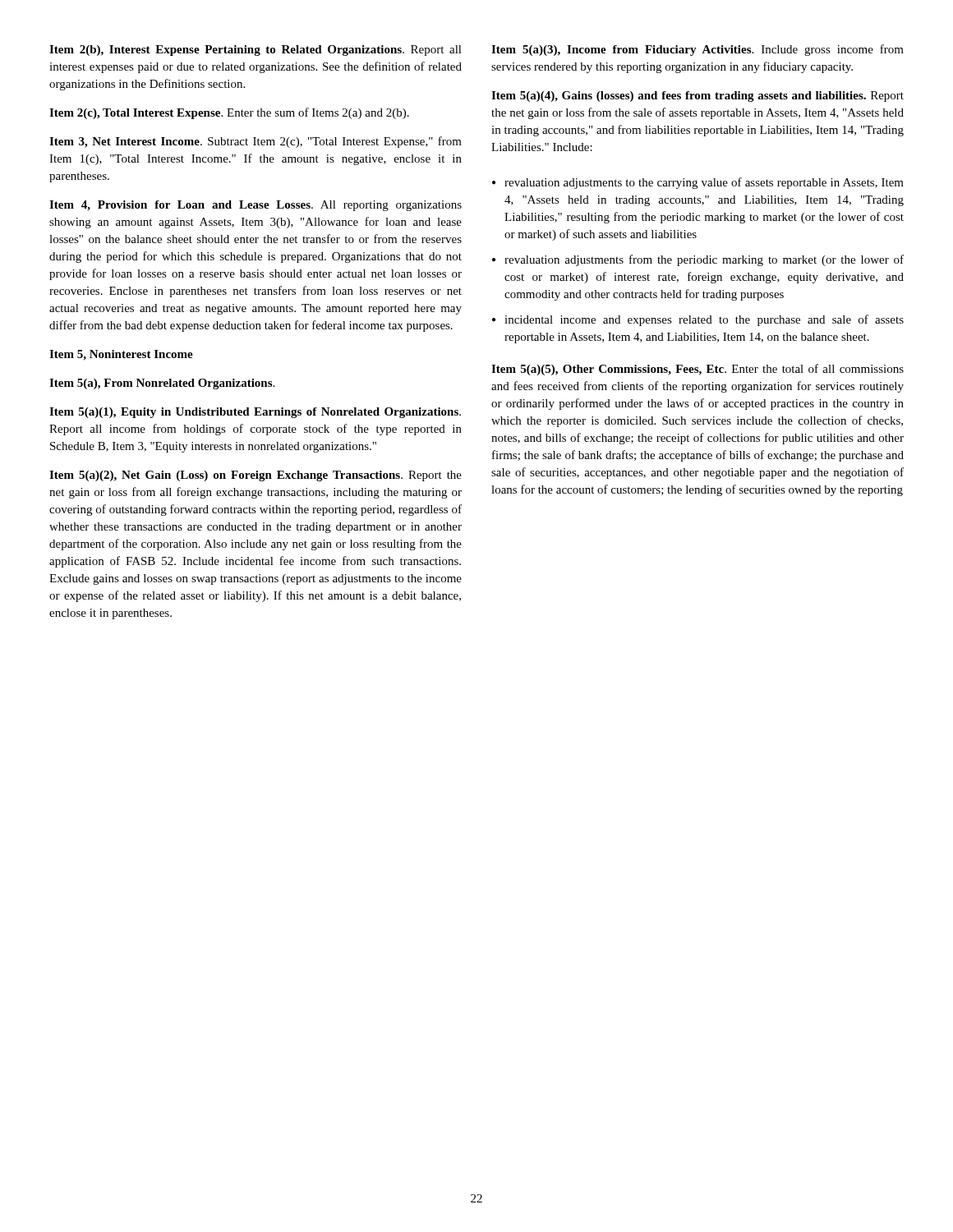This screenshot has width=953, height=1232.
Task: Locate the list item that says "revaluation adjustments to the carrying"
Action: click(704, 208)
